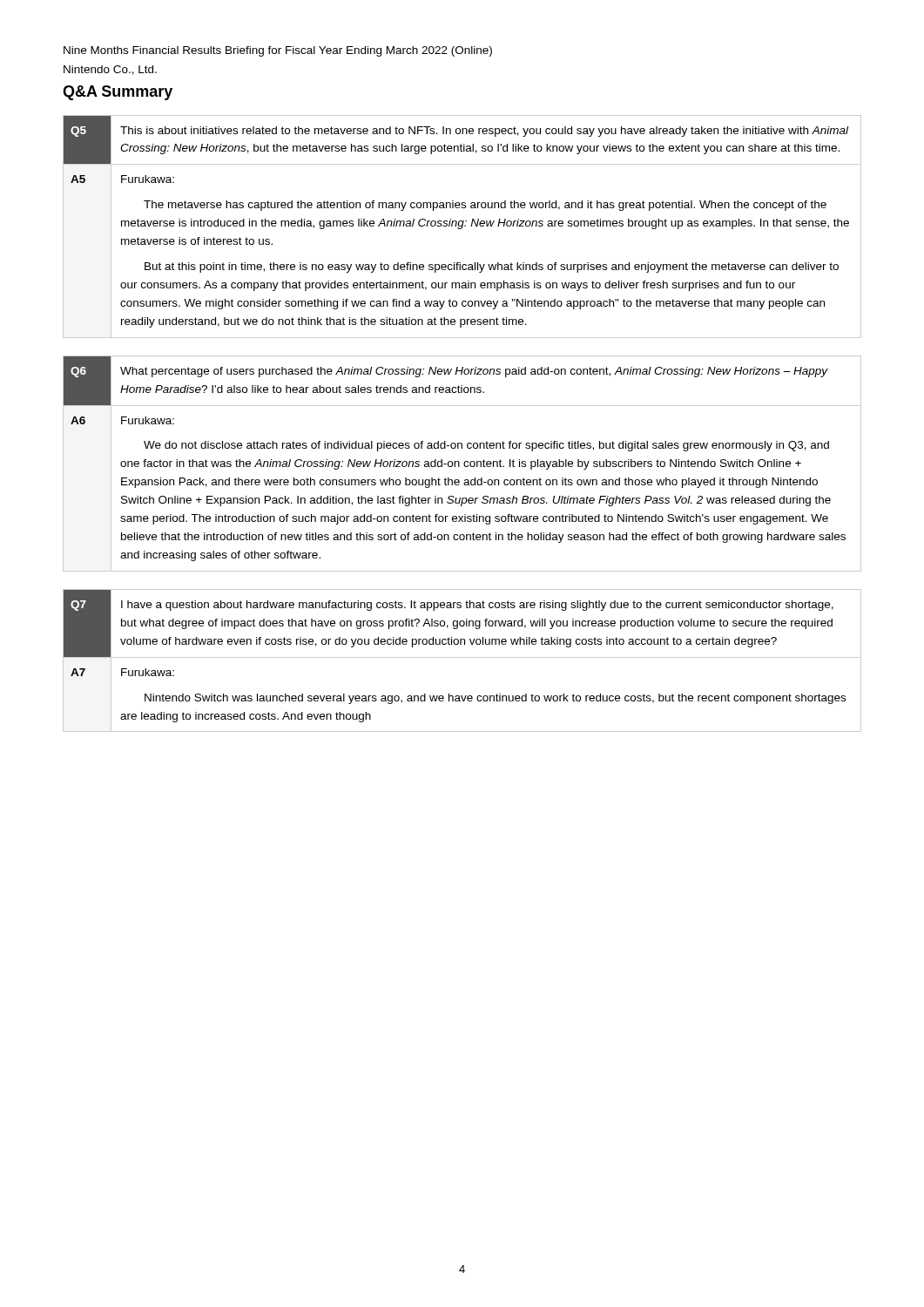
Task: Find the table that mentions "What percentage of"
Action: [462, 463]
